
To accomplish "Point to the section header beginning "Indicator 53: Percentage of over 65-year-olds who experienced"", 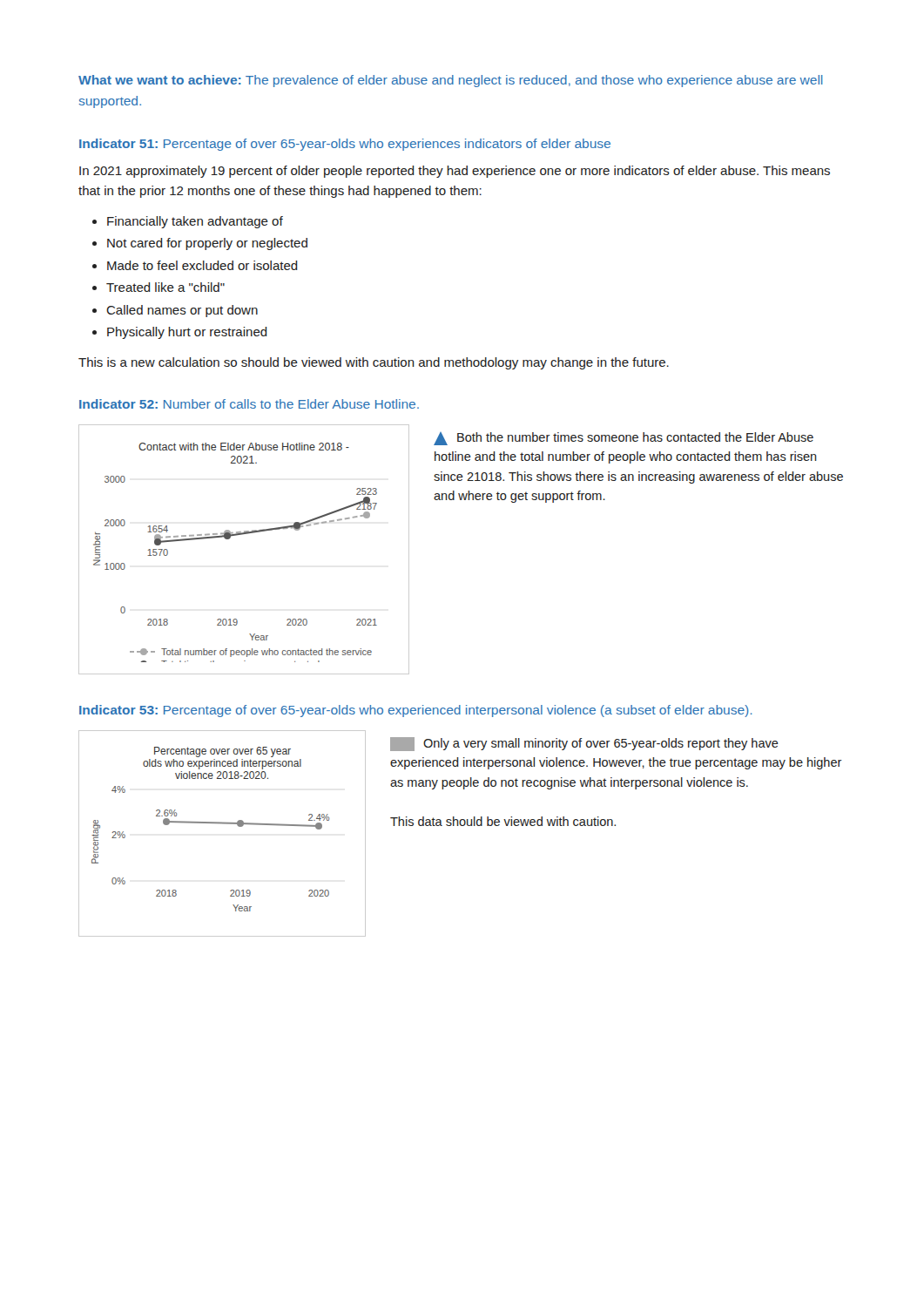I will click(416, 710).
